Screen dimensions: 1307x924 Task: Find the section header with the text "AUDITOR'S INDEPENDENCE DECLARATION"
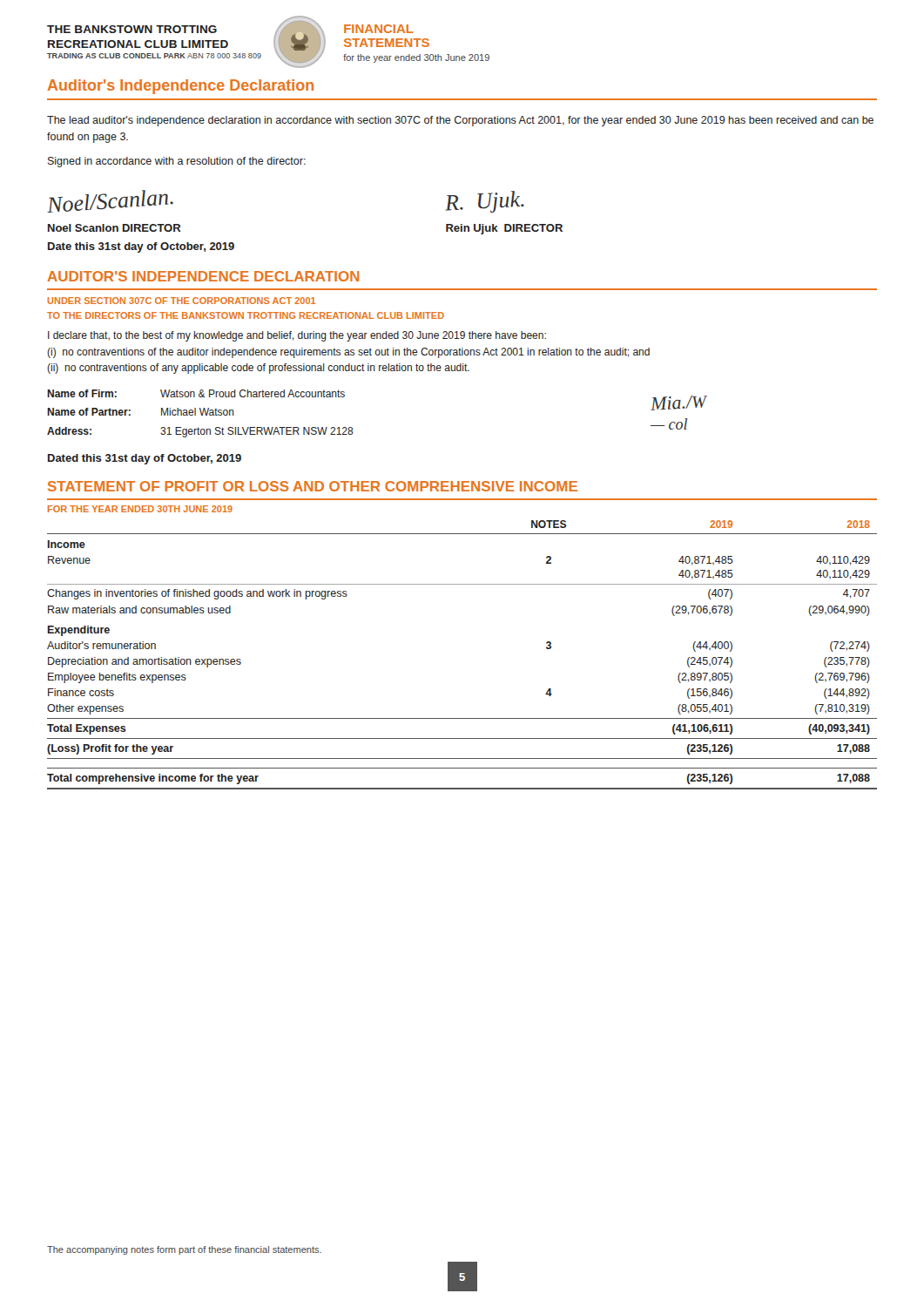click(x=204, y=277)
